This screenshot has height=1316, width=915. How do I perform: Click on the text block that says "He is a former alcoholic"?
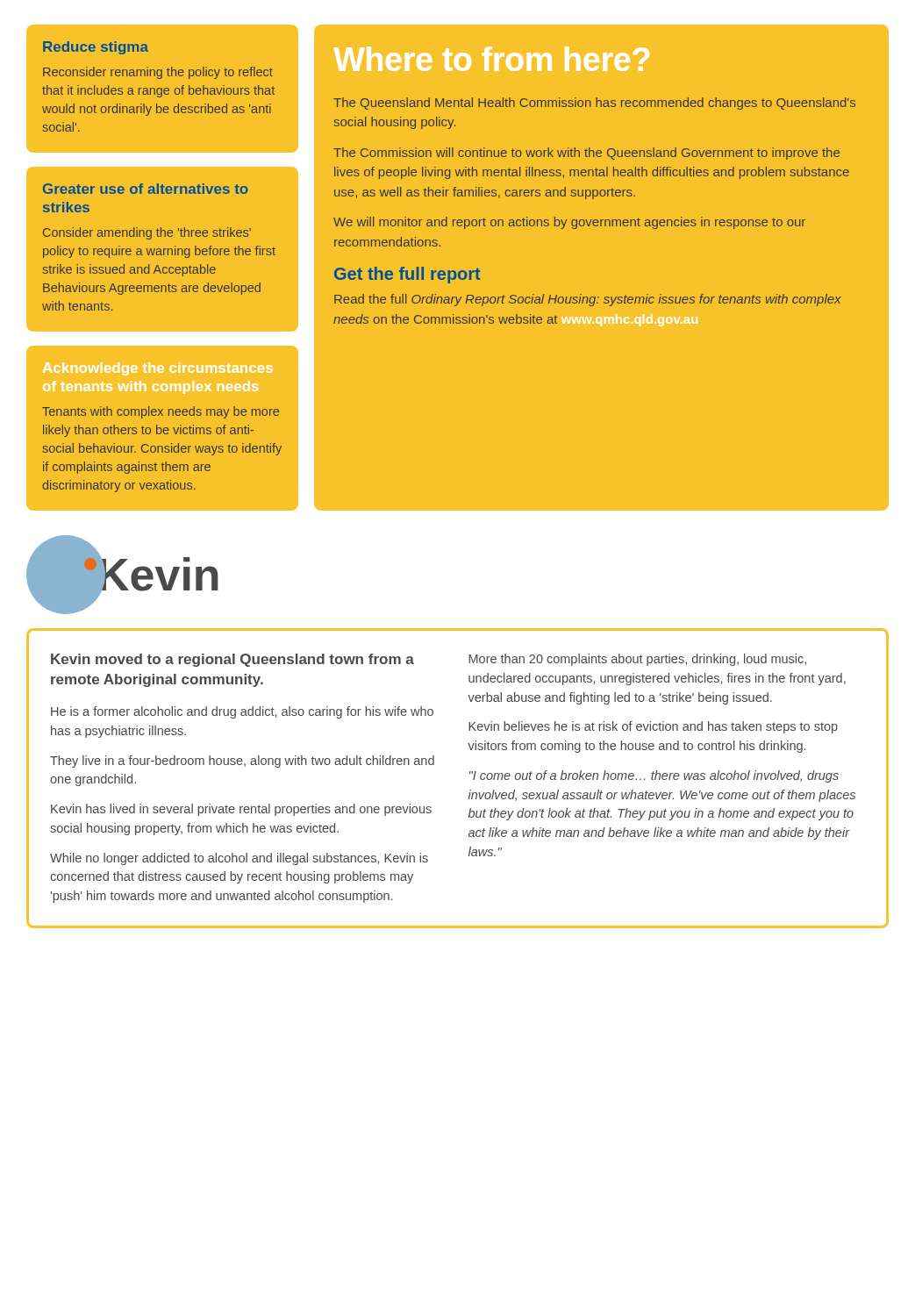pyautogui.click(x=249, y=804)
